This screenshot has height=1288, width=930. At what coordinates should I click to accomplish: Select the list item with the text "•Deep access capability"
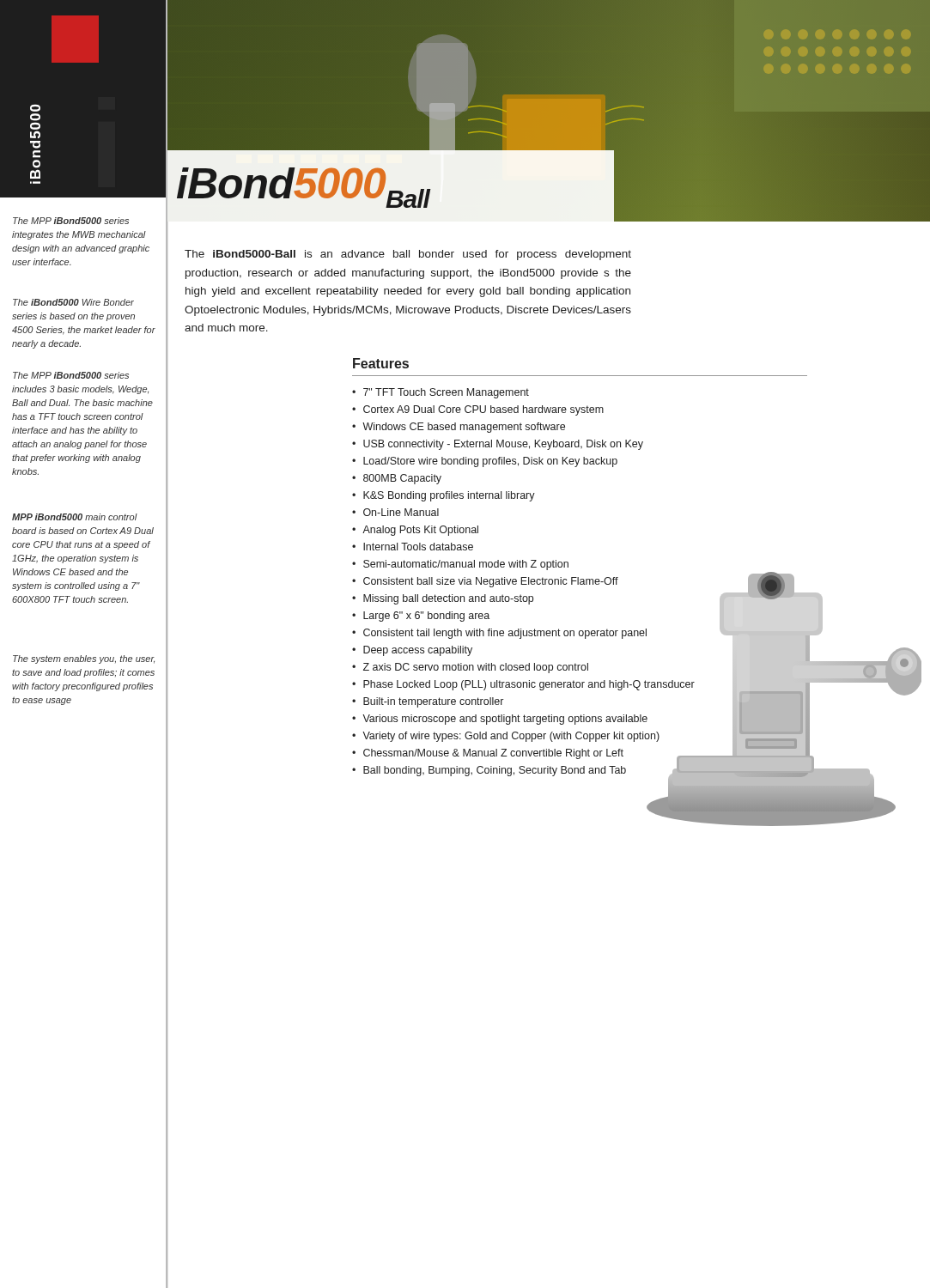pyautogui.click(x=412, y=650)
